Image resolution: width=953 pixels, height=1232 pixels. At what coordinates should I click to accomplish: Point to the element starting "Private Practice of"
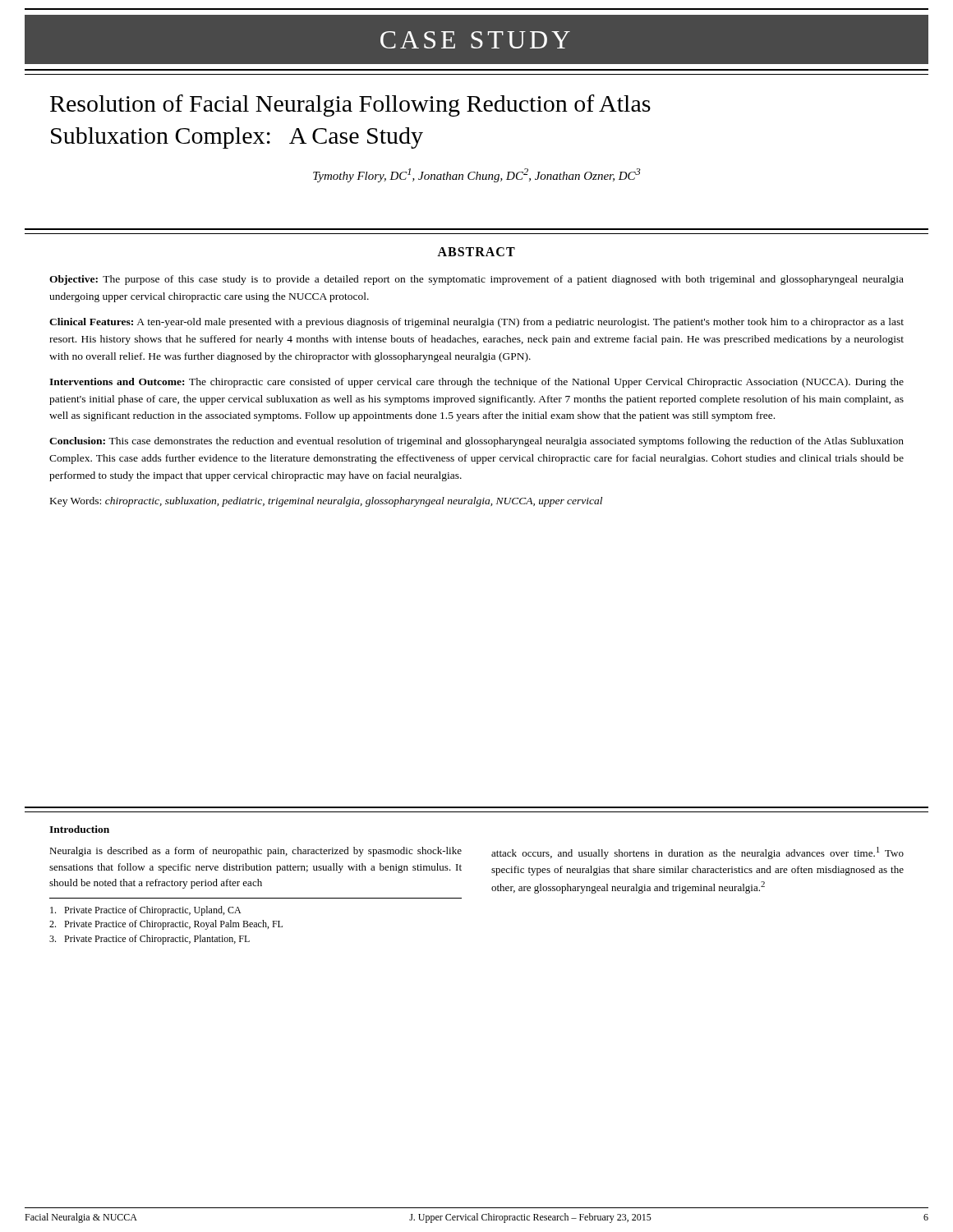point(255,925)
